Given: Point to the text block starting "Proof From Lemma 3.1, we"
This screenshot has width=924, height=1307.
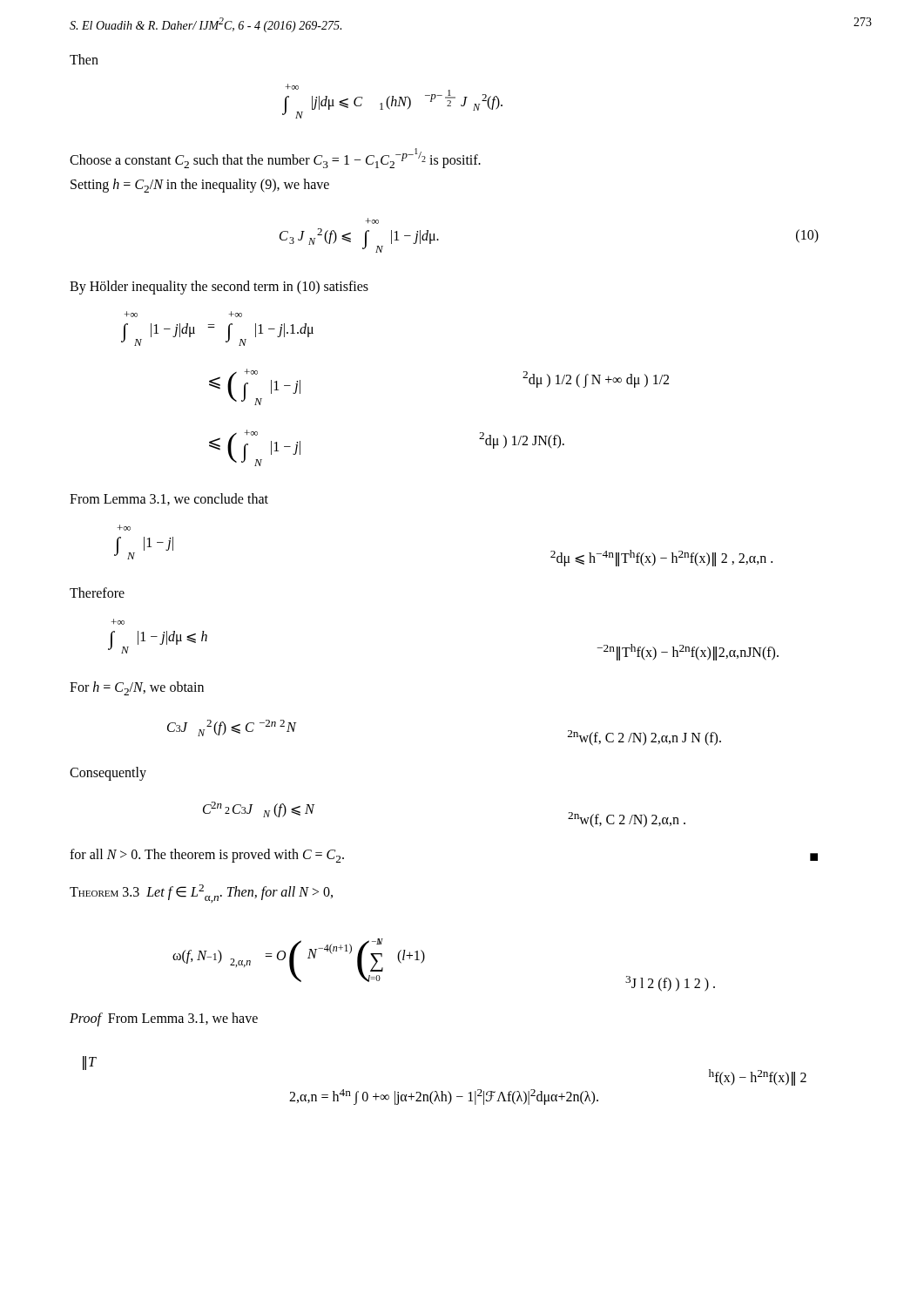Looking at the screenshot, I should pos(164,1018).
